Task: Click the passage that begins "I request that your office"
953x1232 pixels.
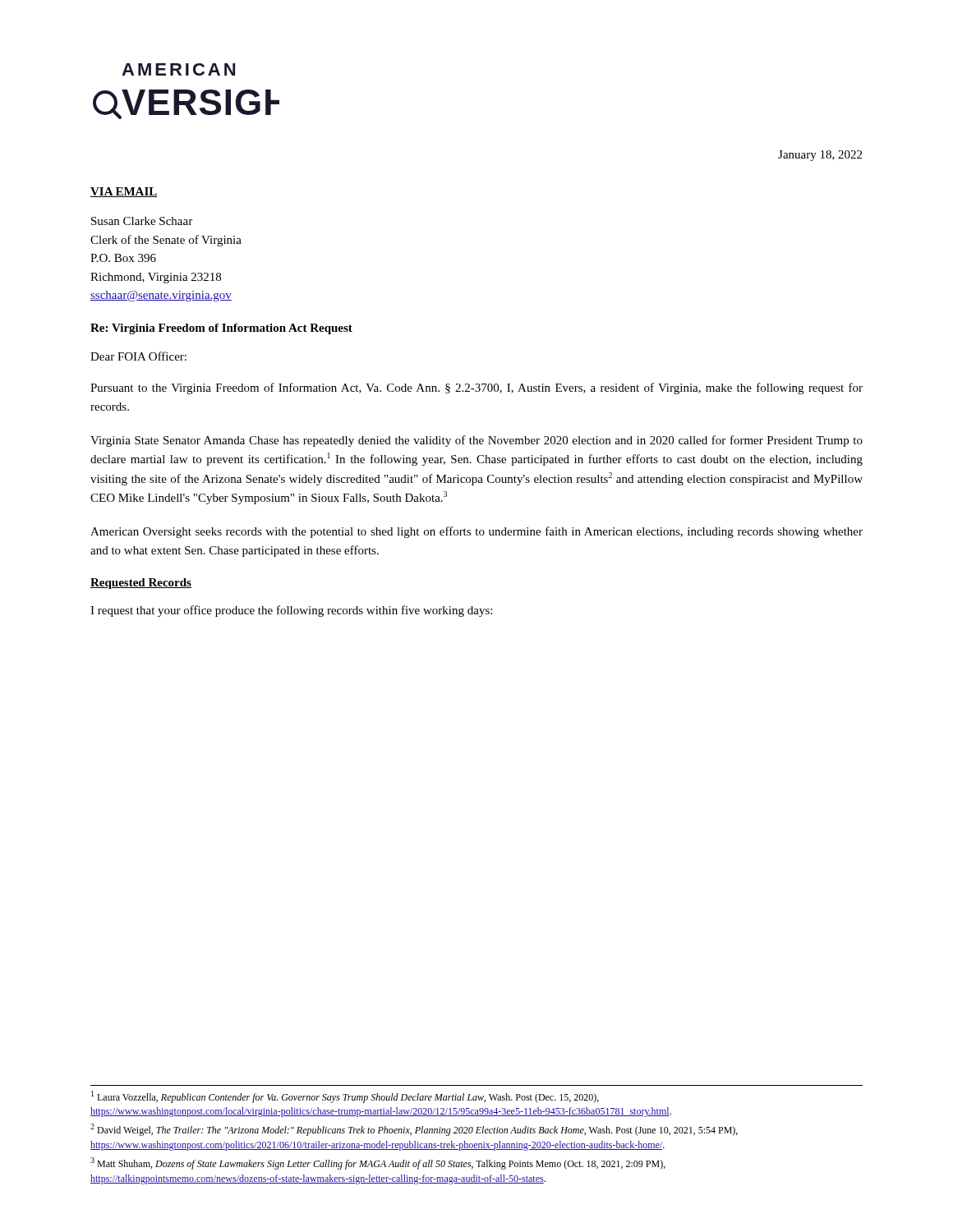Action: 292,610
